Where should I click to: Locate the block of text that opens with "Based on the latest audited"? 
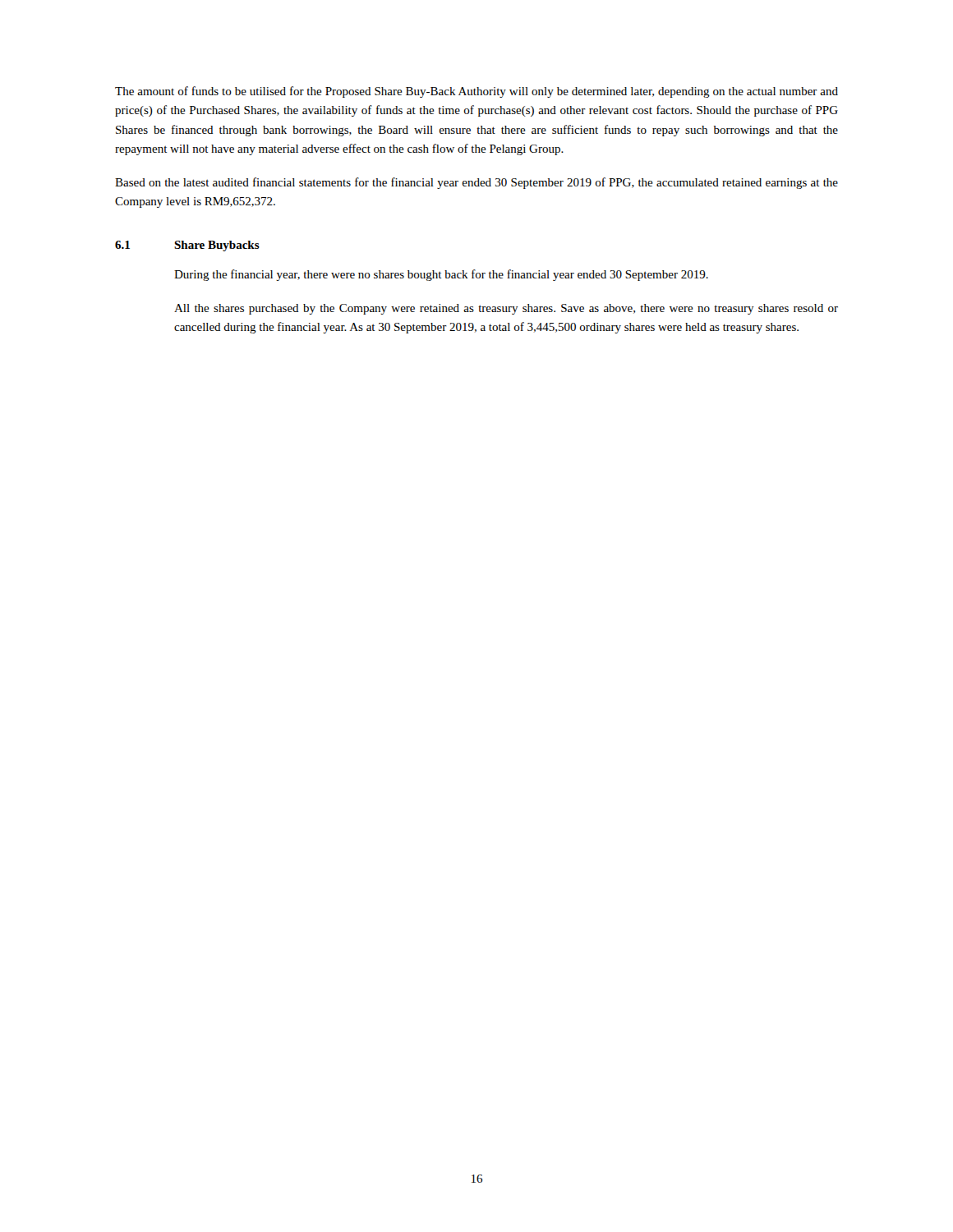pos(476,192)
